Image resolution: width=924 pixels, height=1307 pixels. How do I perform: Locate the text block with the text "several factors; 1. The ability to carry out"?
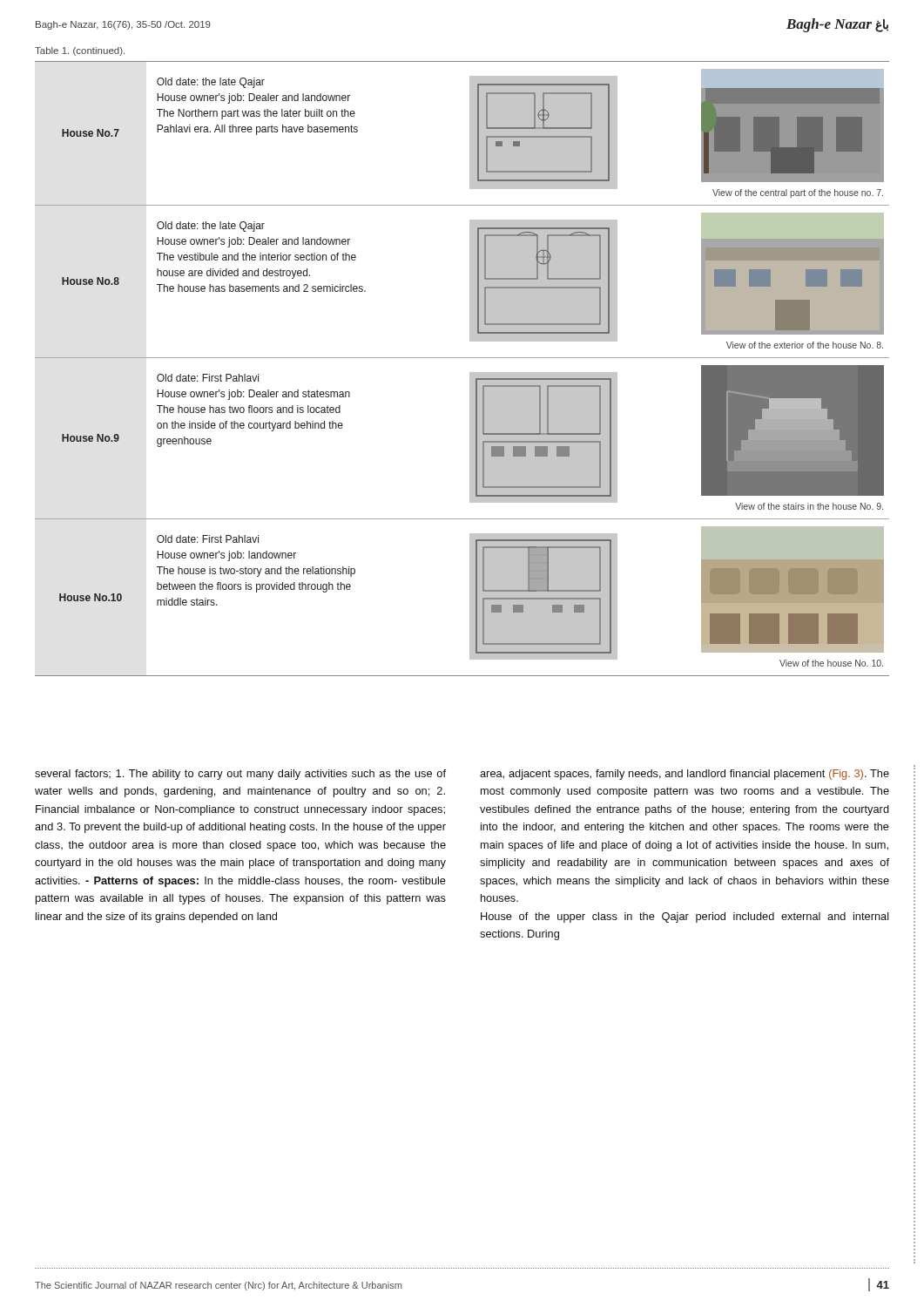pos(240,845)
